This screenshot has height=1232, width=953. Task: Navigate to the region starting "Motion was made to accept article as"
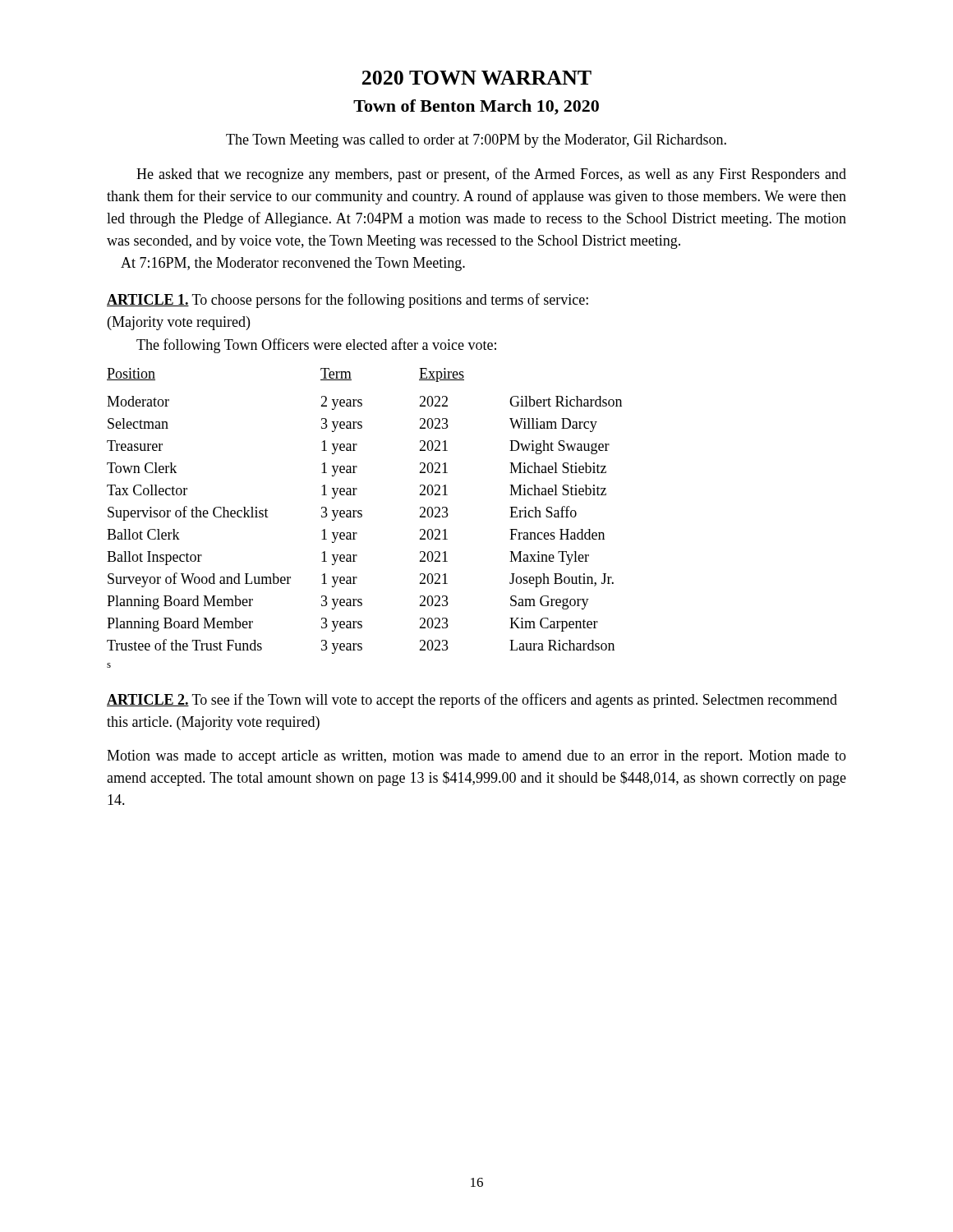point(476,778)
